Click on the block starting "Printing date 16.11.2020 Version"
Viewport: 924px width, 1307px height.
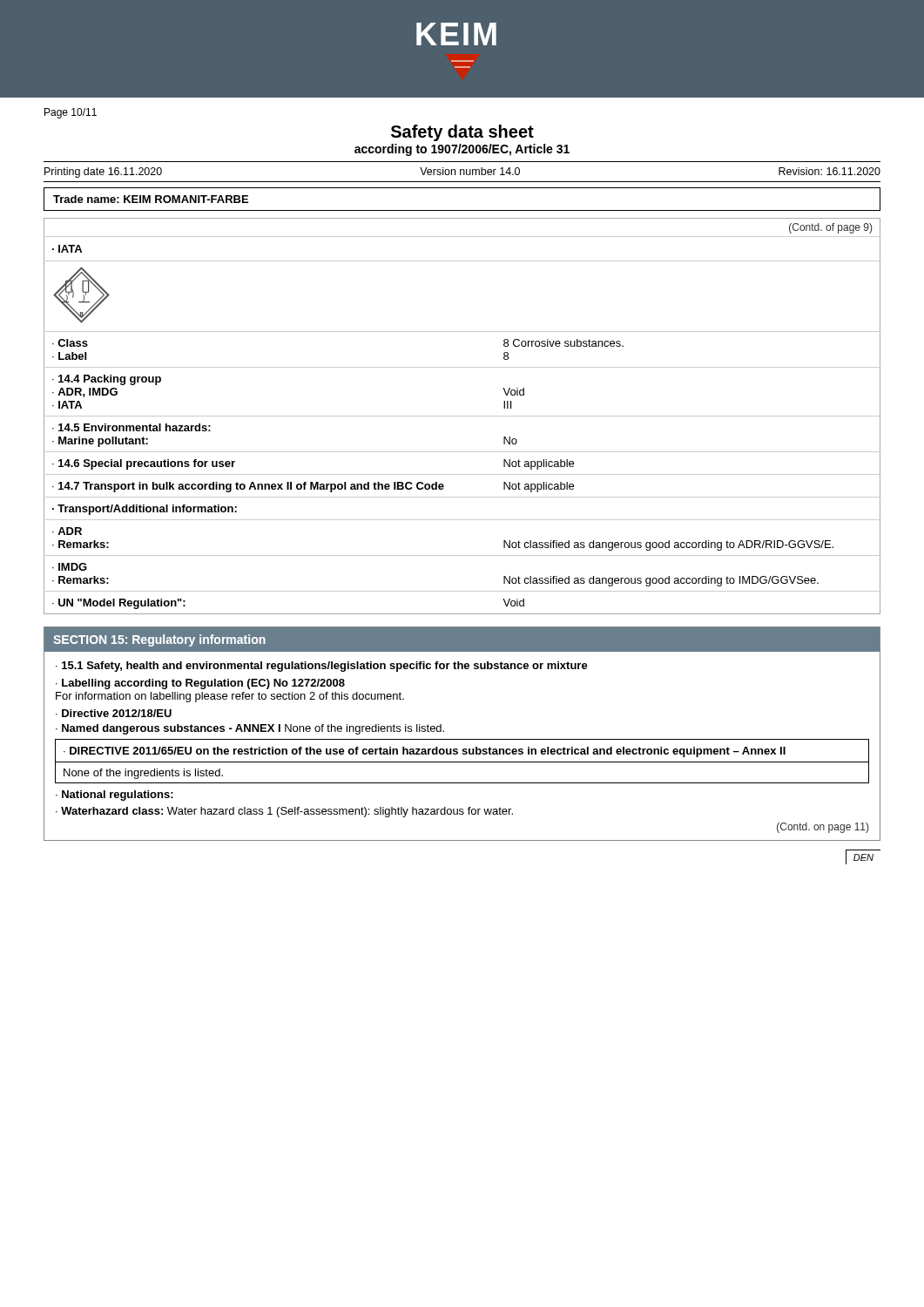[462, 172]
